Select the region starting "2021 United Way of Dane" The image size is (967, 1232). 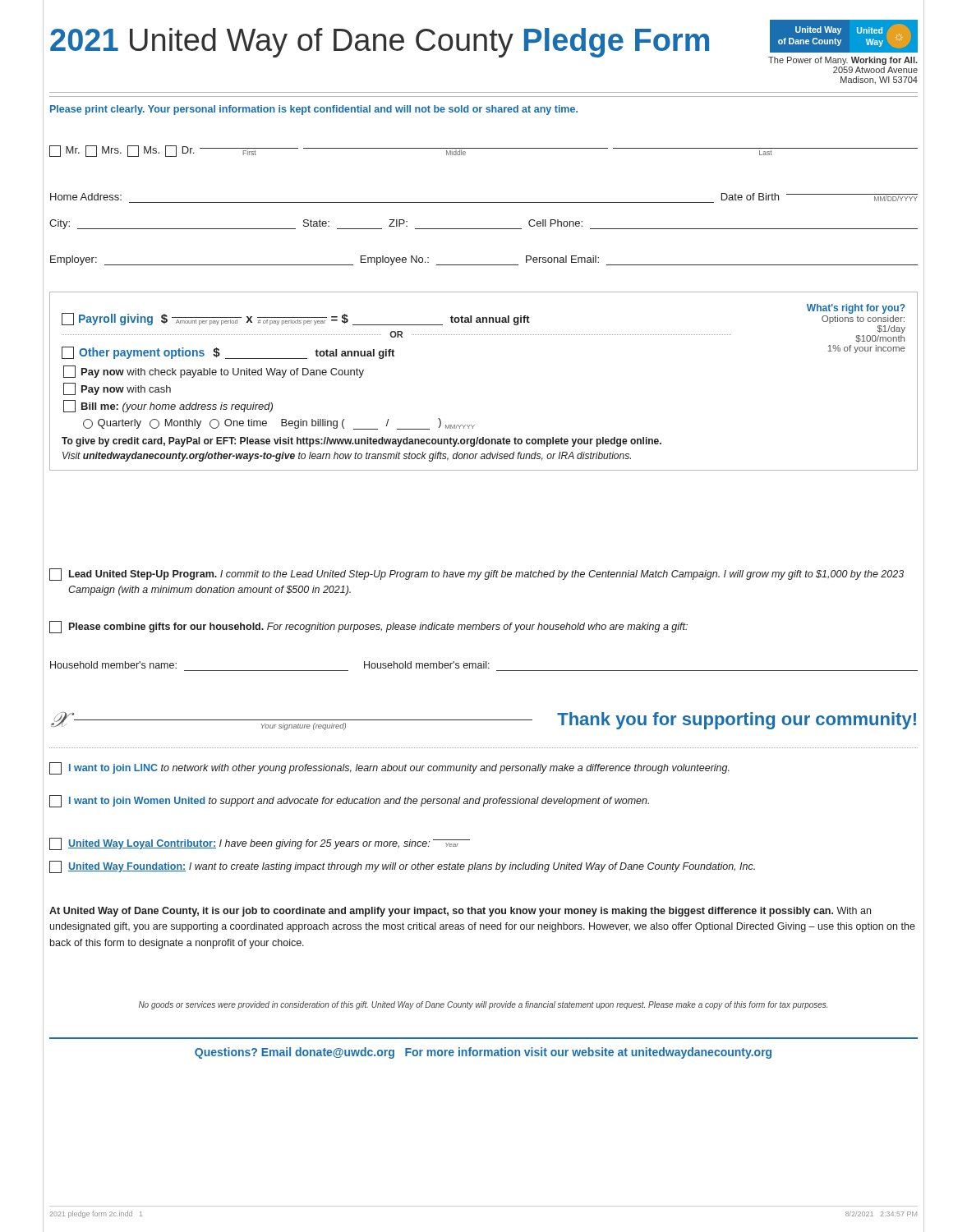tap(380, 40)
